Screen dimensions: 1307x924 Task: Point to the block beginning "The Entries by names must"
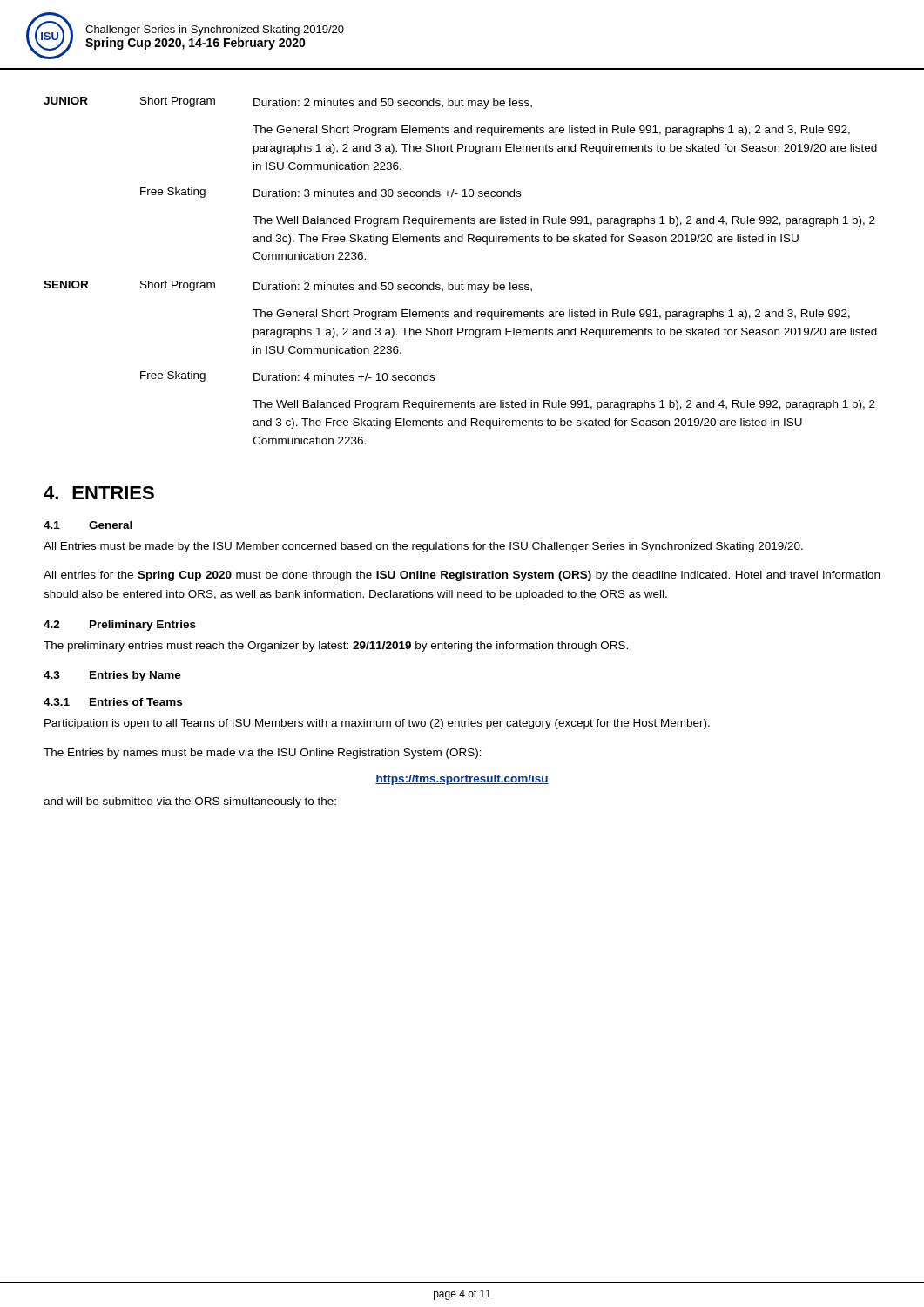pos(263,752)
